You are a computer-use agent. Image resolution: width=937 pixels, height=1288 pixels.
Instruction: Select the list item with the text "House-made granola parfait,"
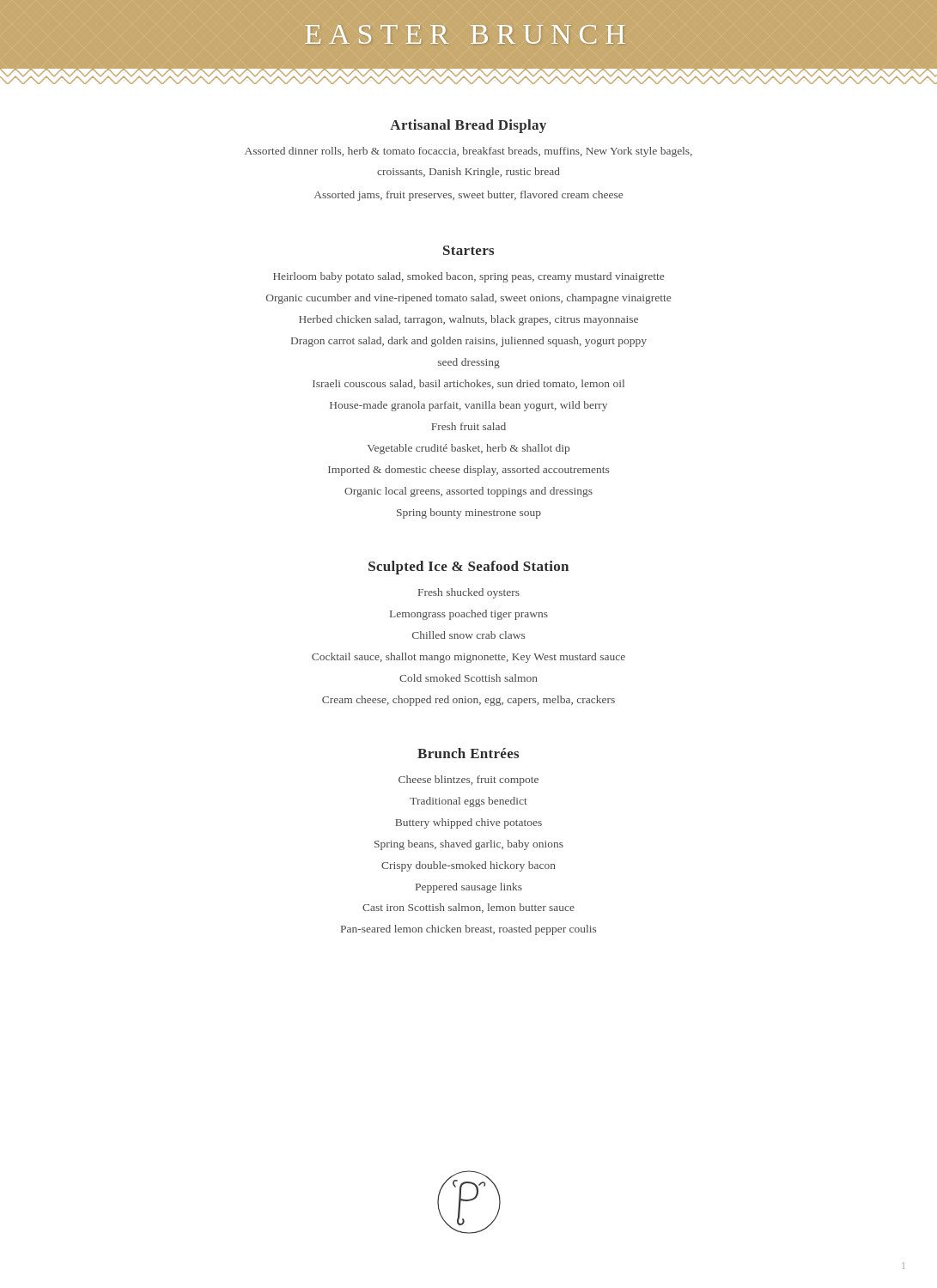click(x=468, y=405)
